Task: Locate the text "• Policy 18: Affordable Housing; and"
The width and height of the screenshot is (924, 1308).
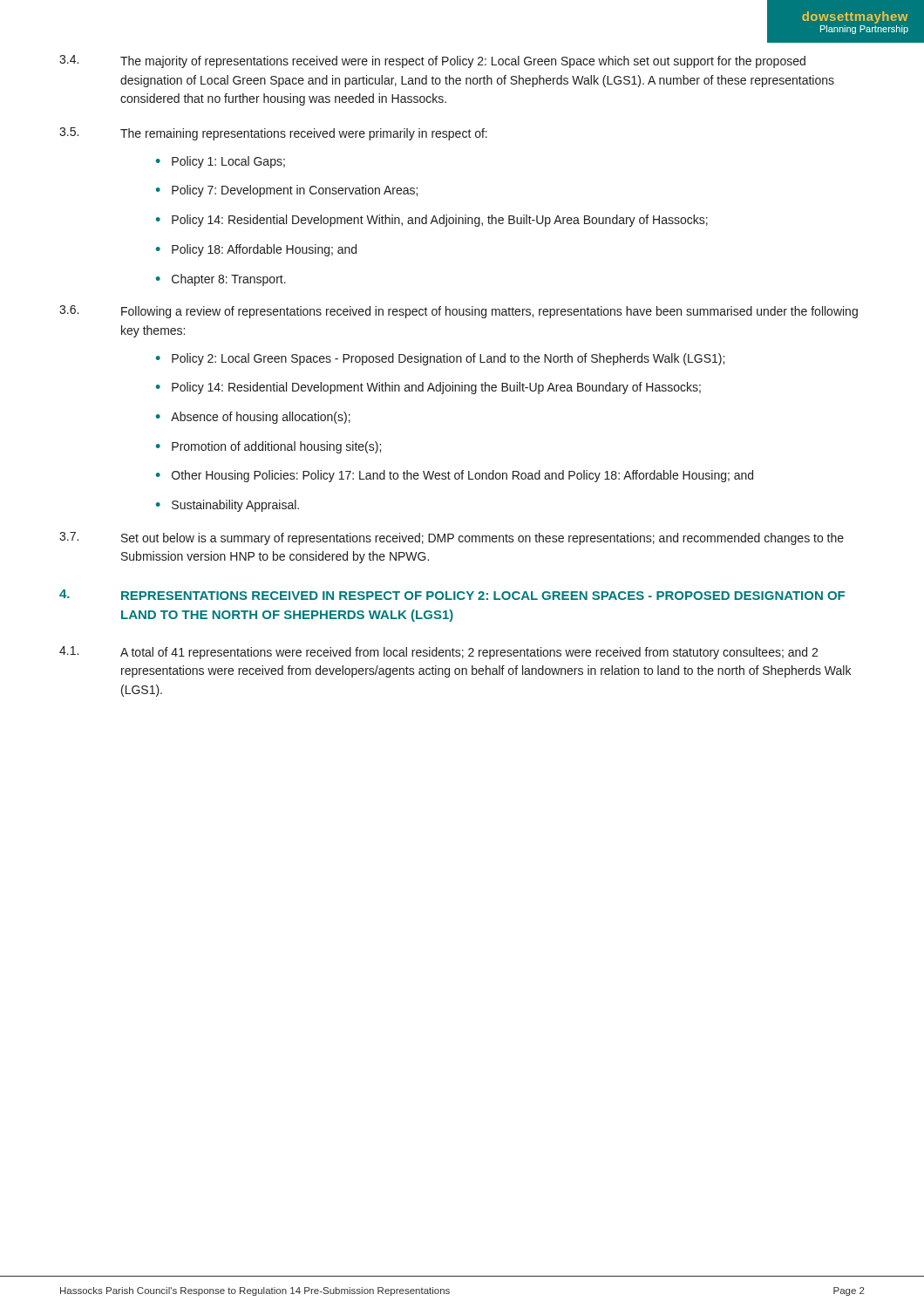Action: pyautogui.click(x=256, y=250)
